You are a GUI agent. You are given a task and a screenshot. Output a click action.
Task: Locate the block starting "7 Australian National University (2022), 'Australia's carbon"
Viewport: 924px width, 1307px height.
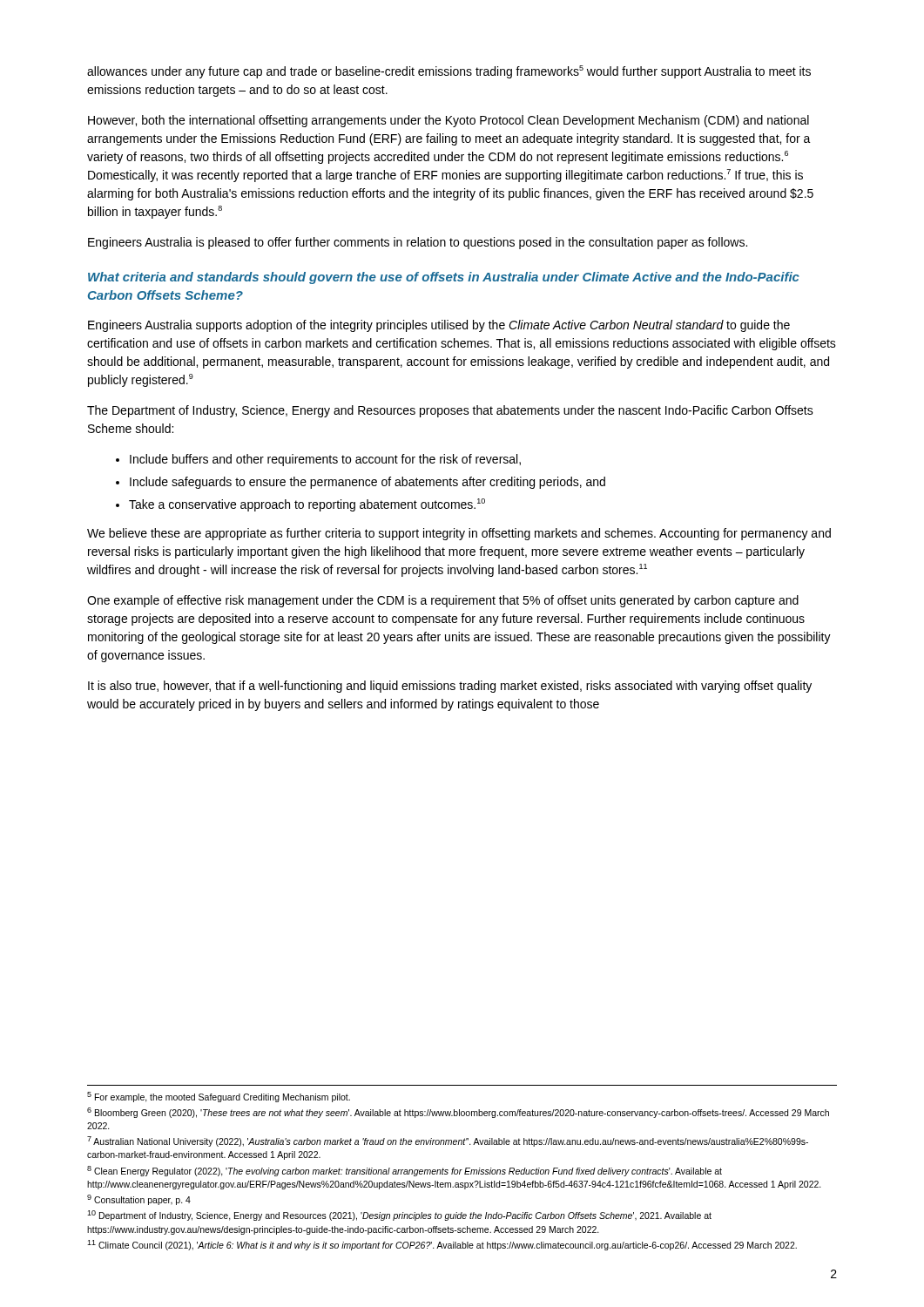coord(462,1149)
